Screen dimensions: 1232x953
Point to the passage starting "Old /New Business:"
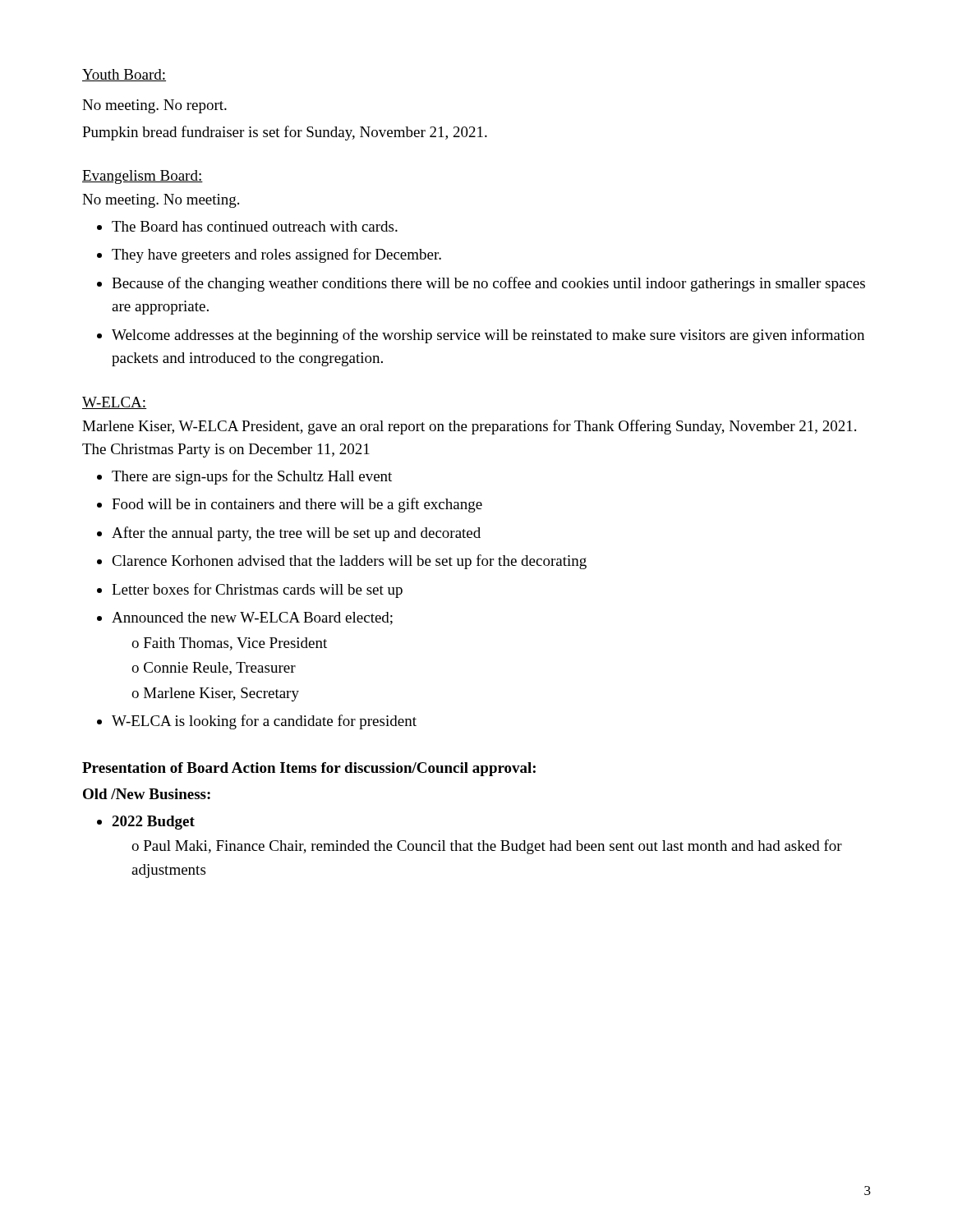click(x=147, y=794)
